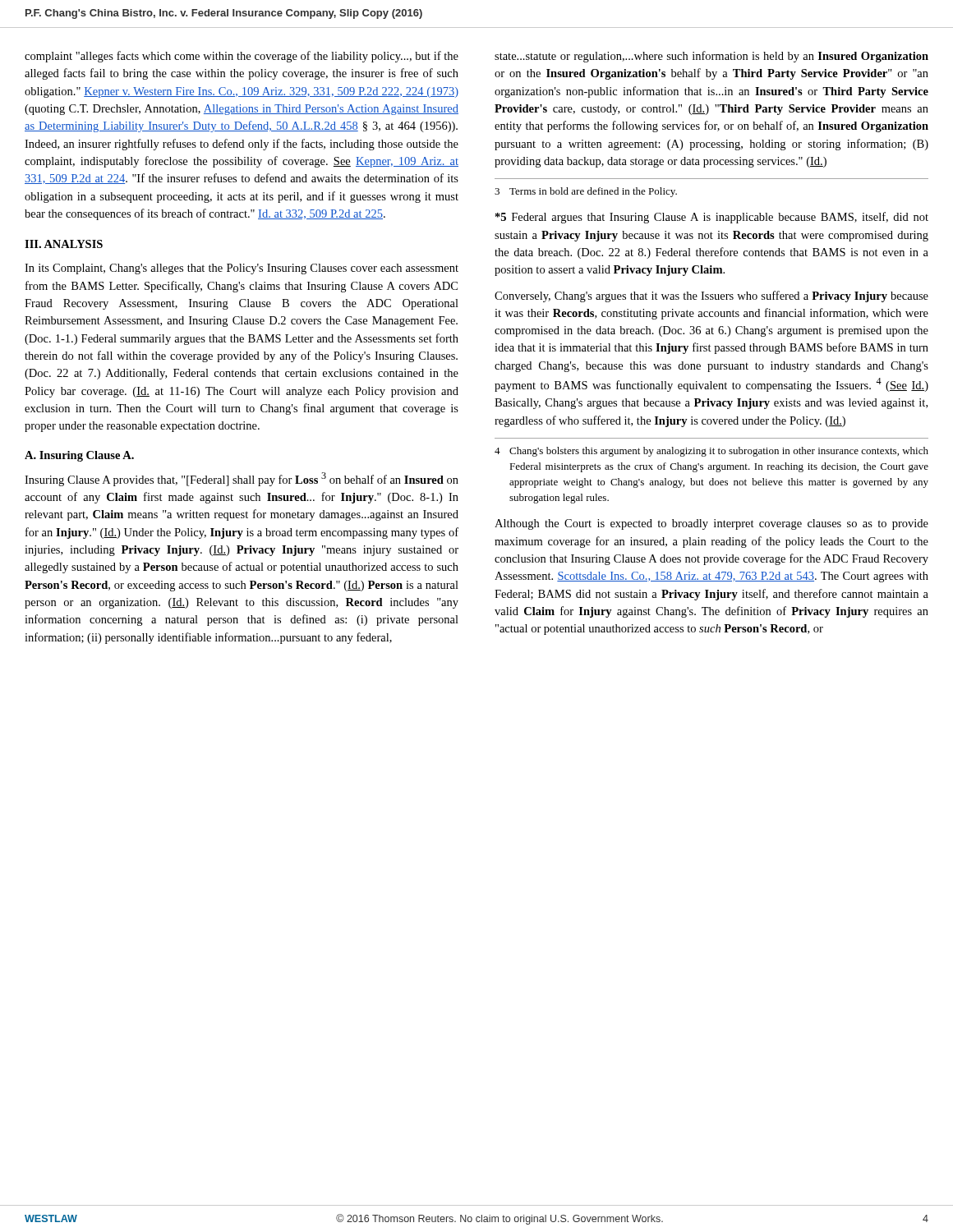This screenshot has width=953, height=1232.
Task: Find the block on this page that starts "state...statute or regulation,...where"
Action: coord(711,109)
